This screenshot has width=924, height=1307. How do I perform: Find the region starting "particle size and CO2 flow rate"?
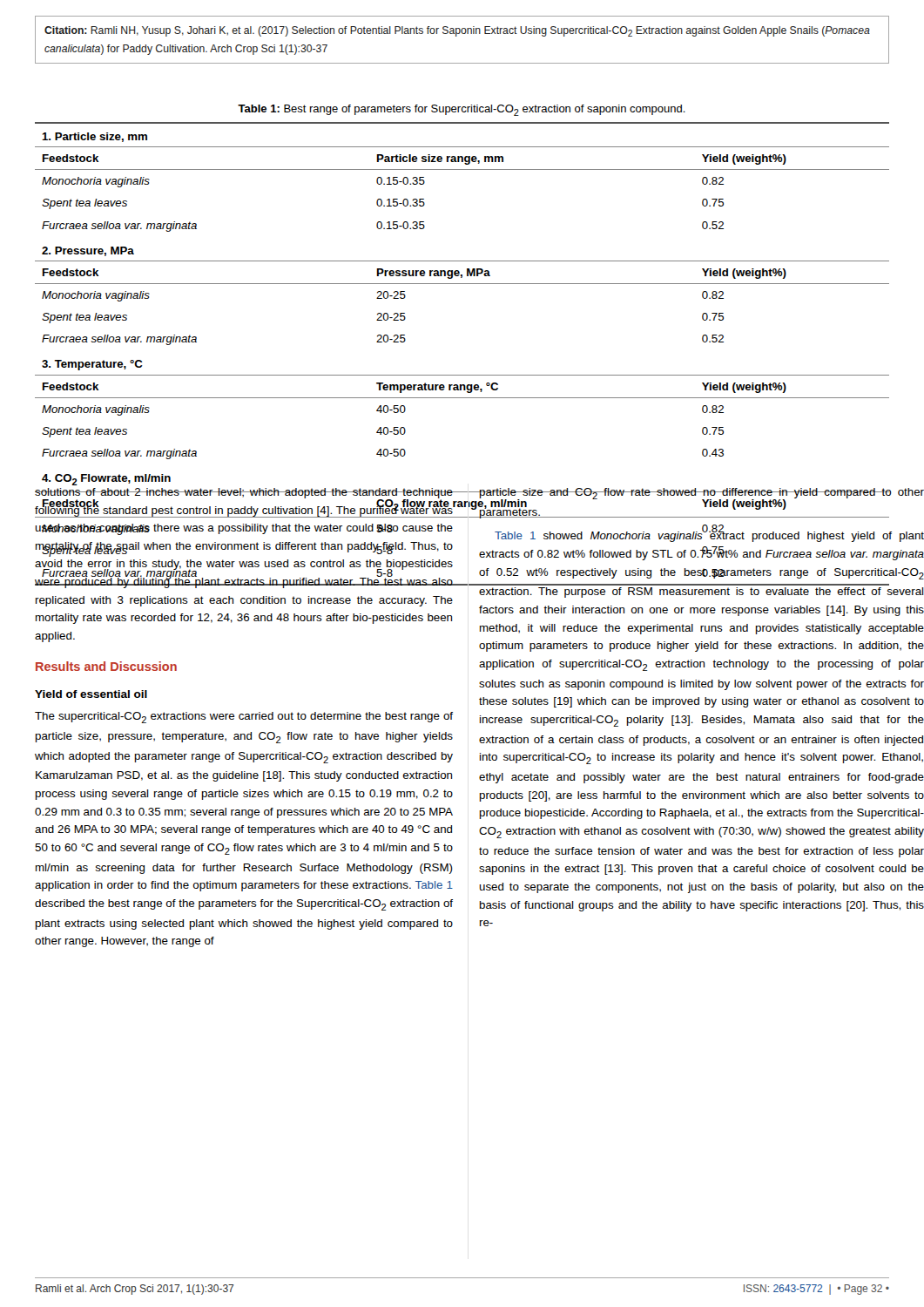(x=702, y=708)
